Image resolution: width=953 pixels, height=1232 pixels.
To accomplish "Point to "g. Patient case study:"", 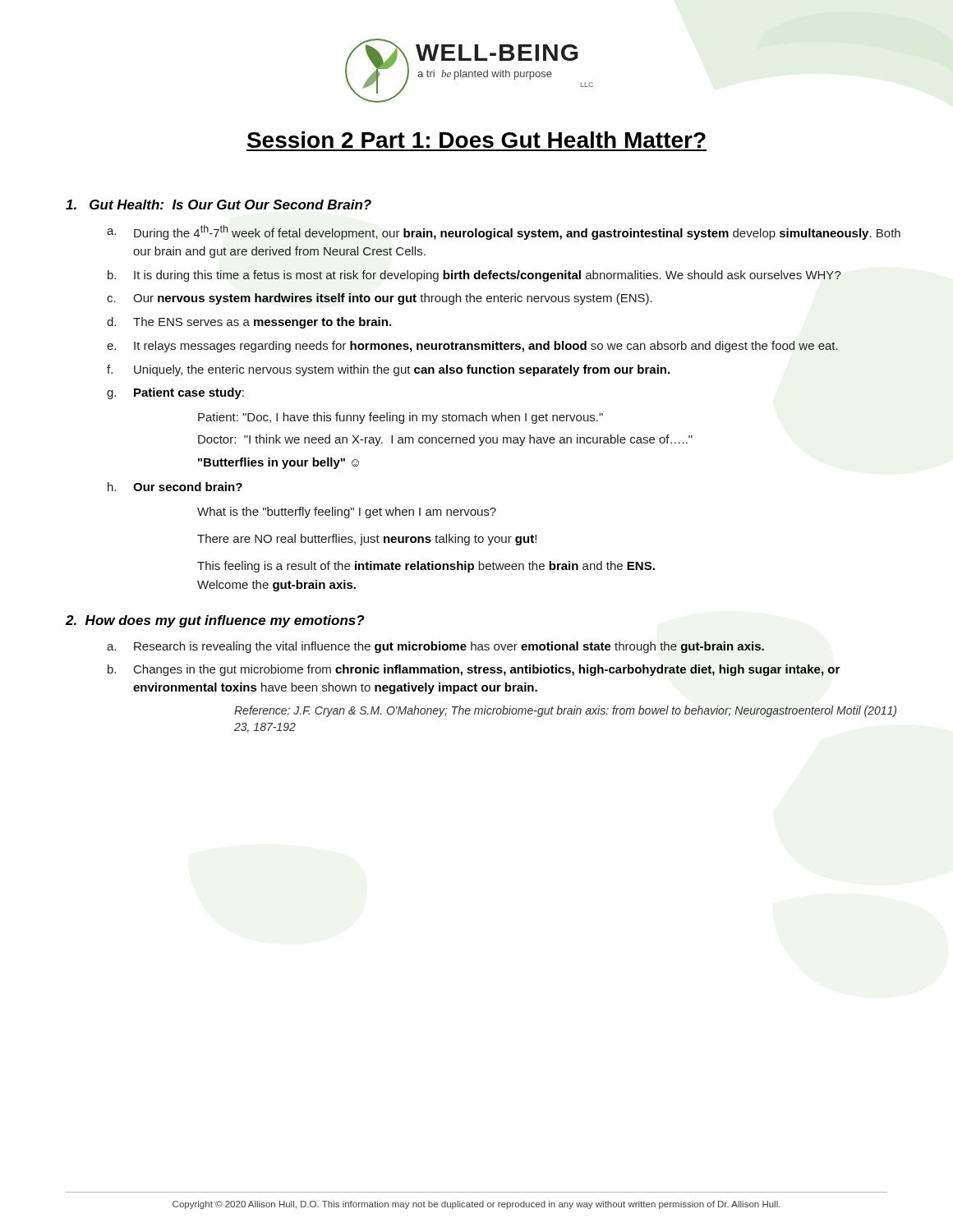I will pos(175,393).
